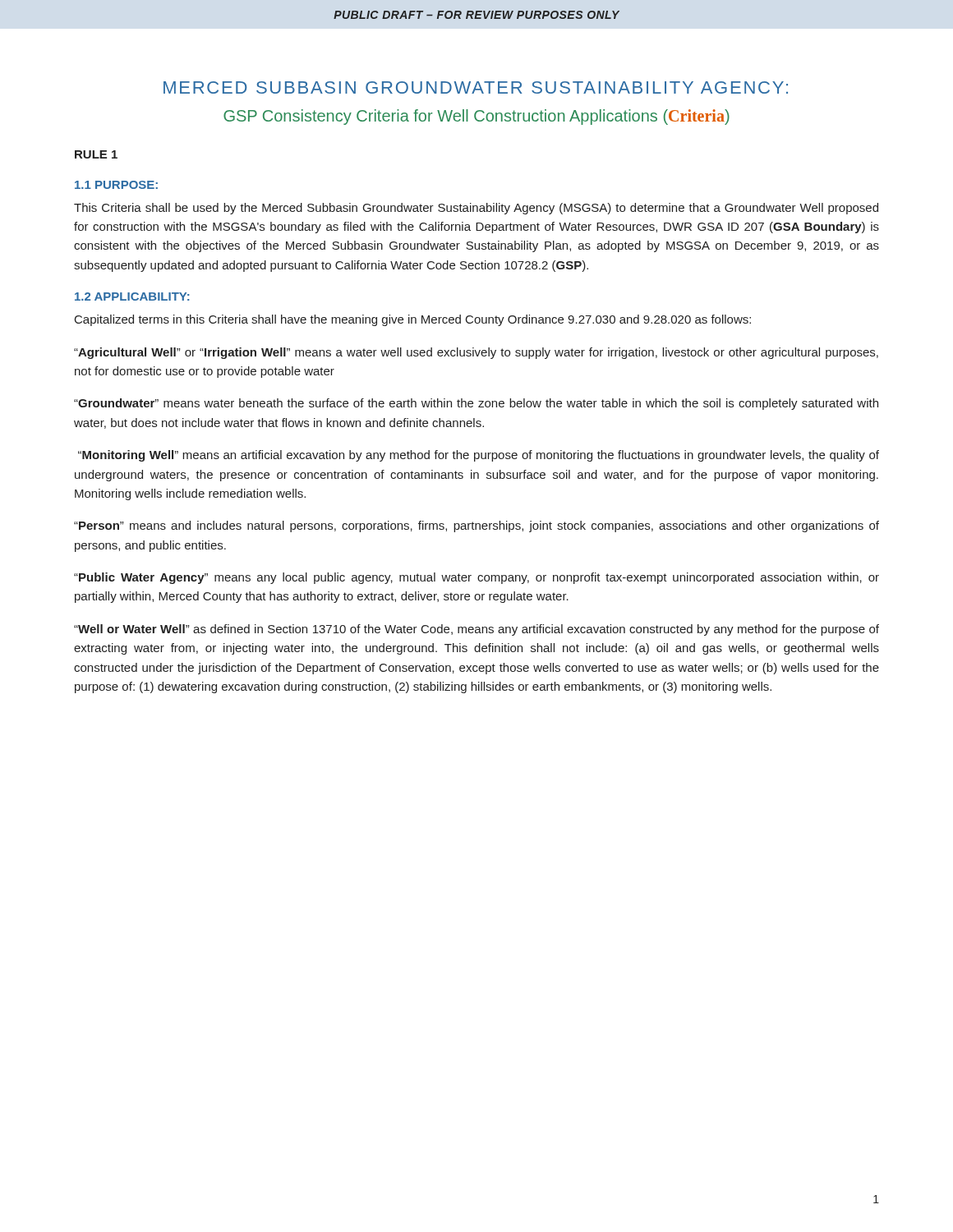Locate the block of text that opens with "Capitalized terms in this"
Image resolution: width=953 pixels, height=1232 pixels.
pos(413,319)
